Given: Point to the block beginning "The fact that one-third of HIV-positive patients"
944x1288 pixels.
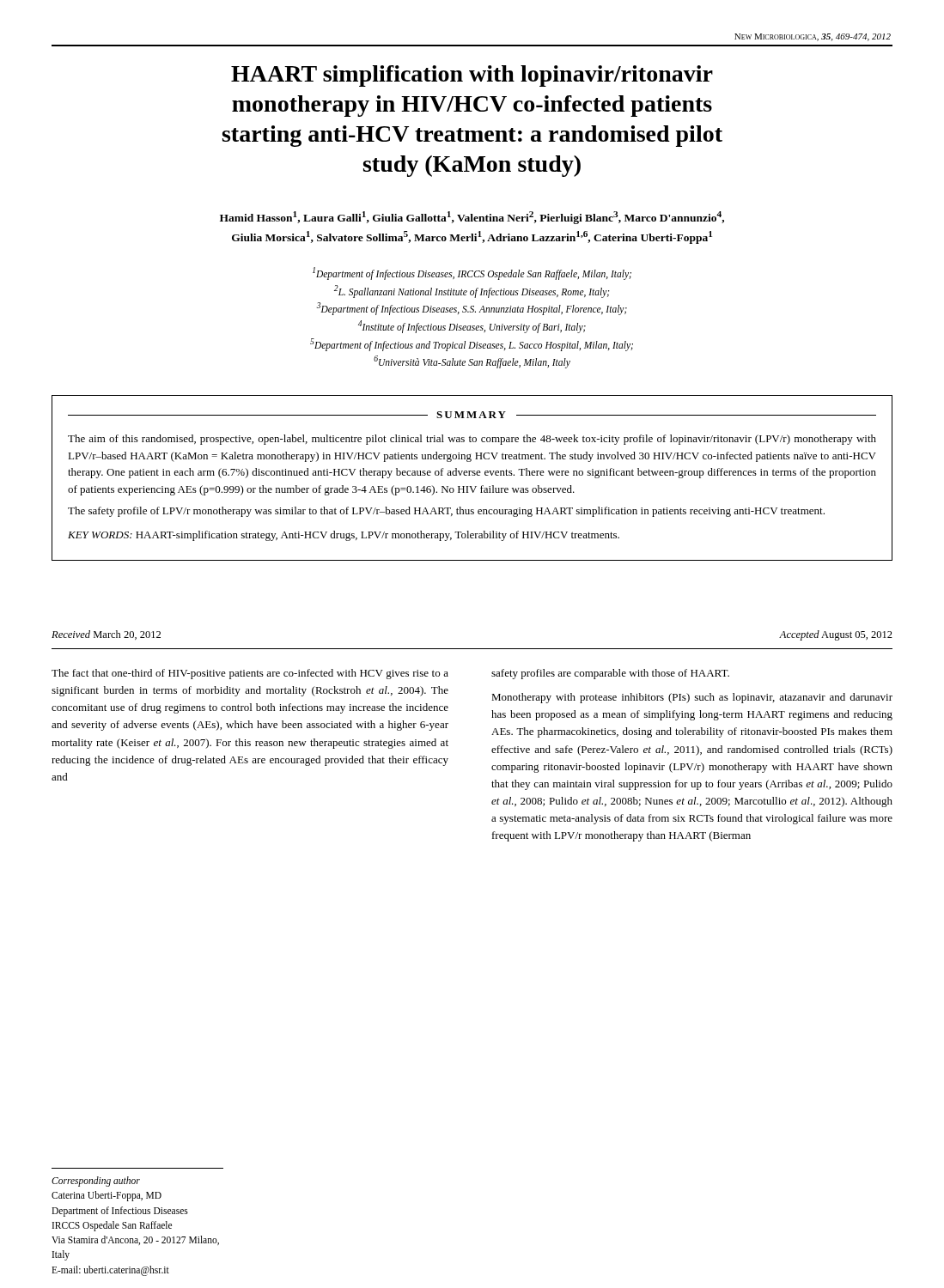Looking at the screenshot, I should (250, 725).
